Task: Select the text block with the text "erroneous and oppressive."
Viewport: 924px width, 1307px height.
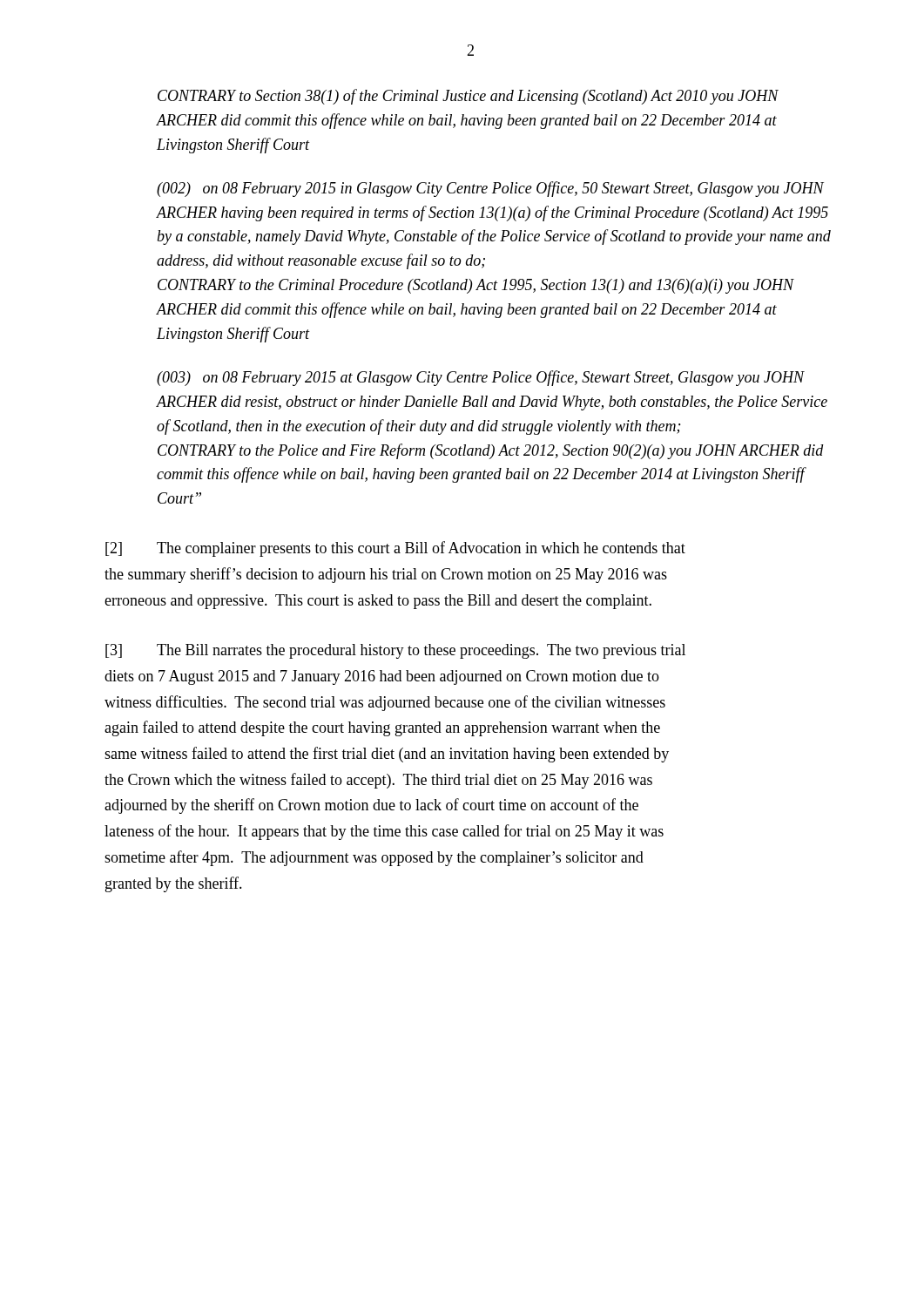Action: 378,600
